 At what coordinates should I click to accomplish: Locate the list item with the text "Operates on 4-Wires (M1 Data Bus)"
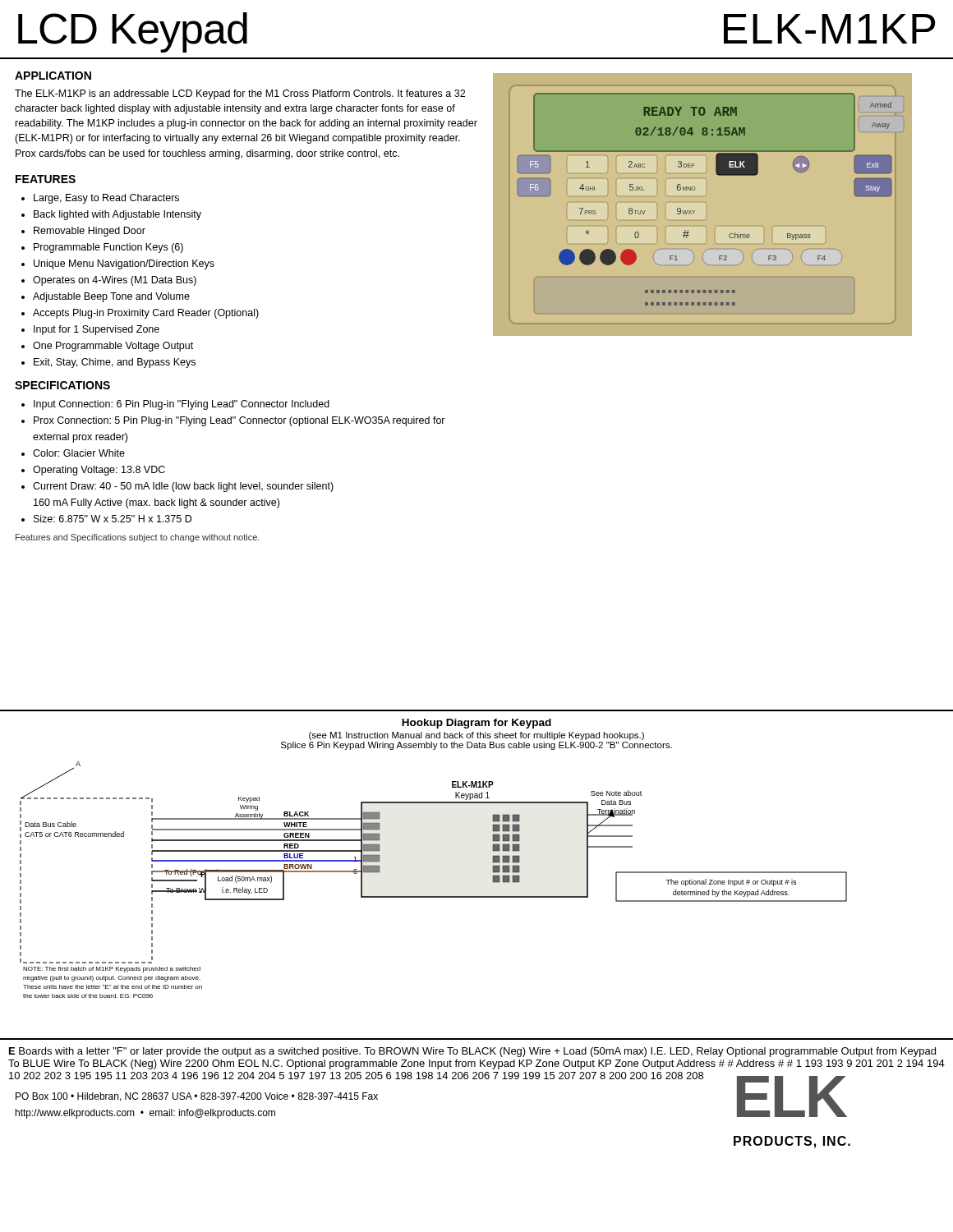(x=115, y=280)
